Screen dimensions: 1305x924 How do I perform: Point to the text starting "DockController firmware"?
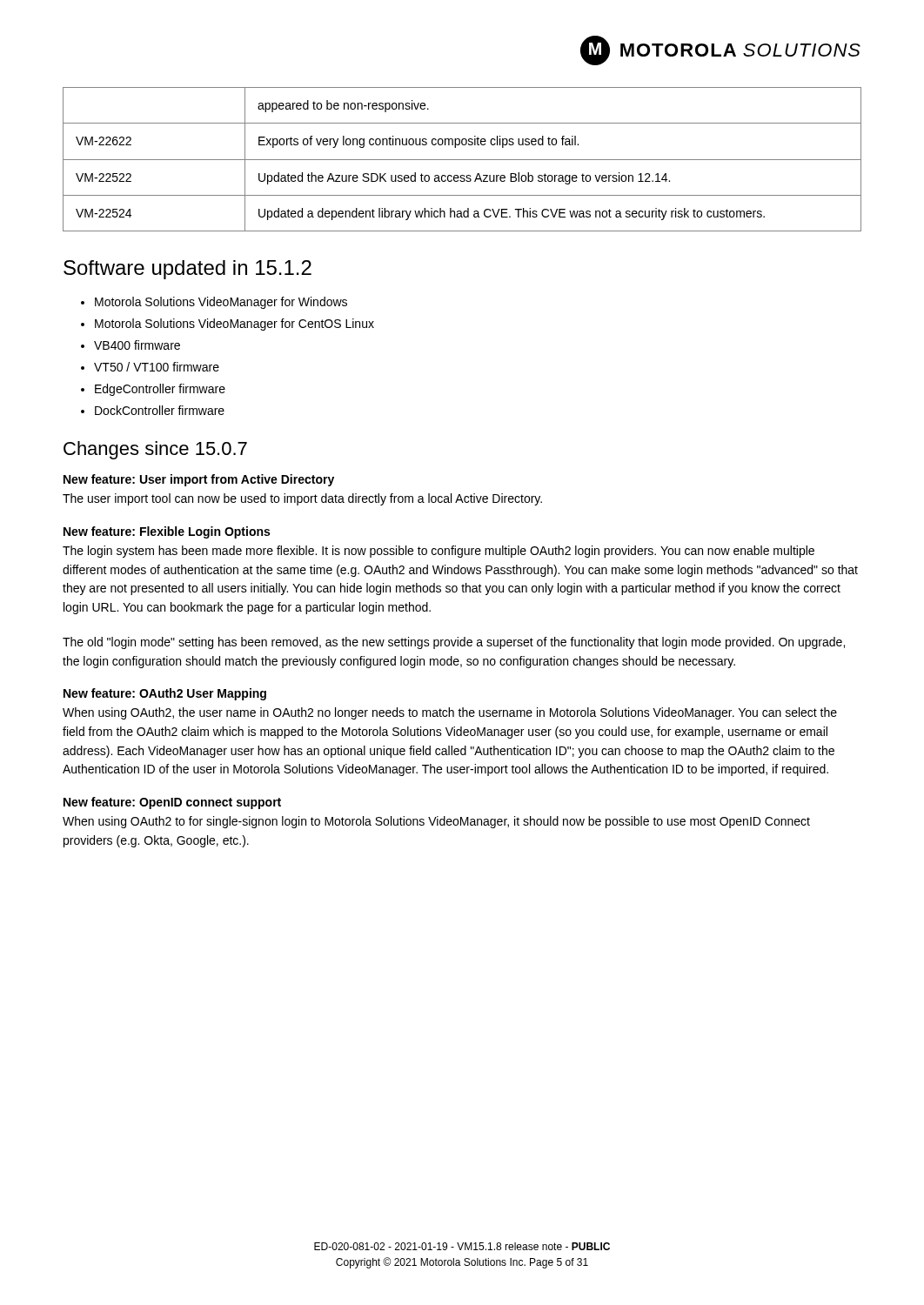[153, 410]
